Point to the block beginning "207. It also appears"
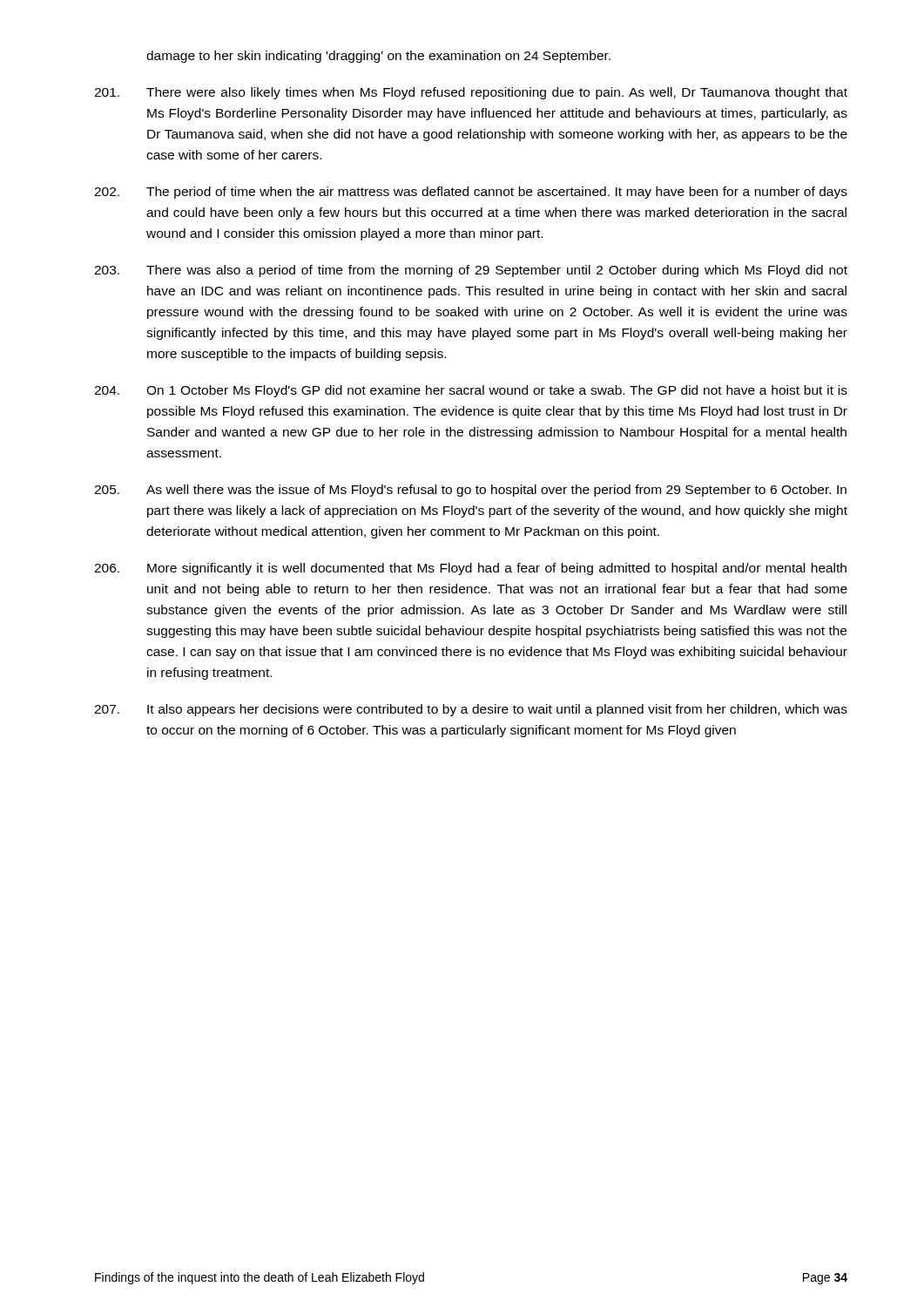Image resolution: width=924 pixels, height=1307 pixels. pos(471,720)
